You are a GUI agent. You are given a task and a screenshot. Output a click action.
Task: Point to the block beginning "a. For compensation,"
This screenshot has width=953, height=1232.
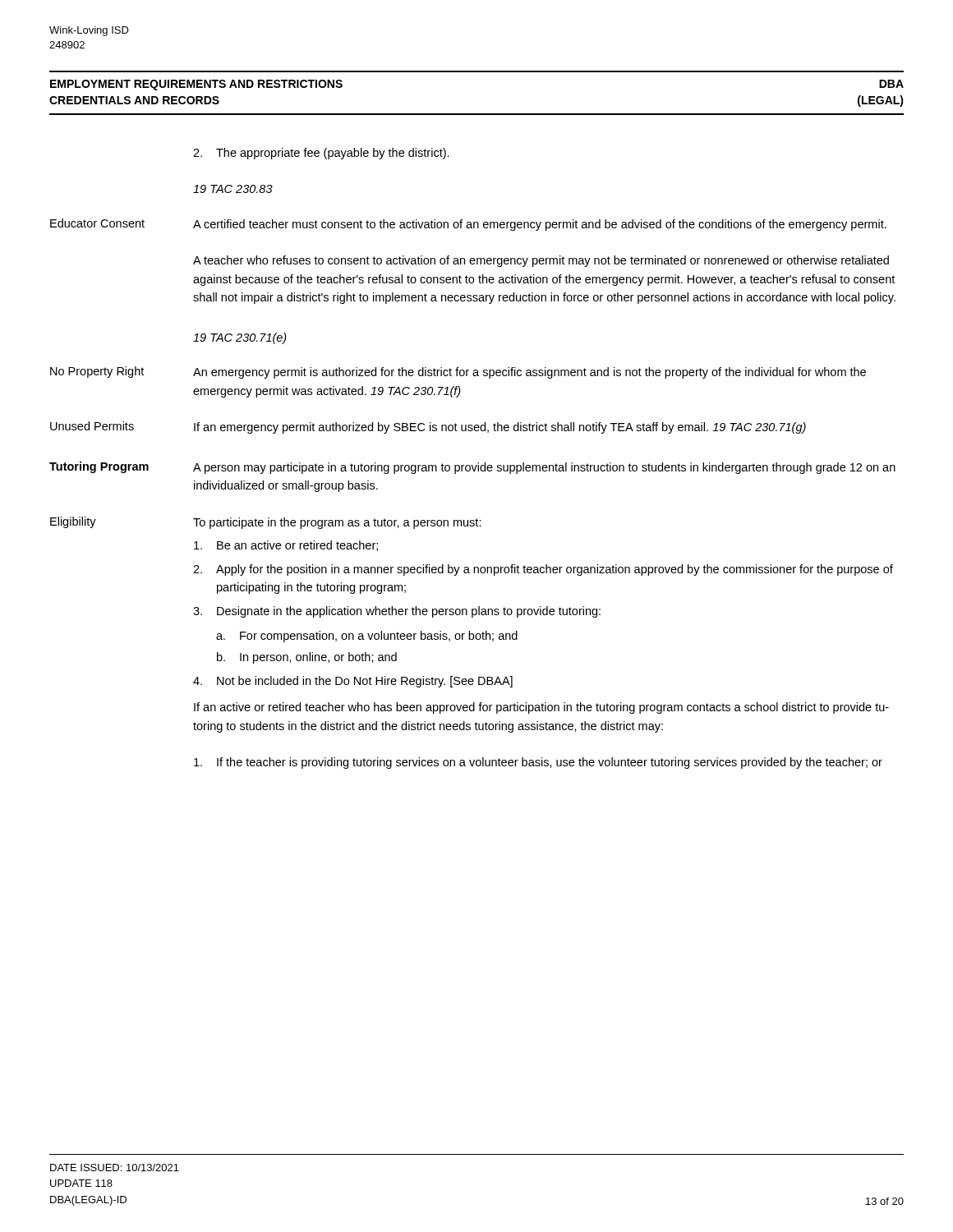367,637
